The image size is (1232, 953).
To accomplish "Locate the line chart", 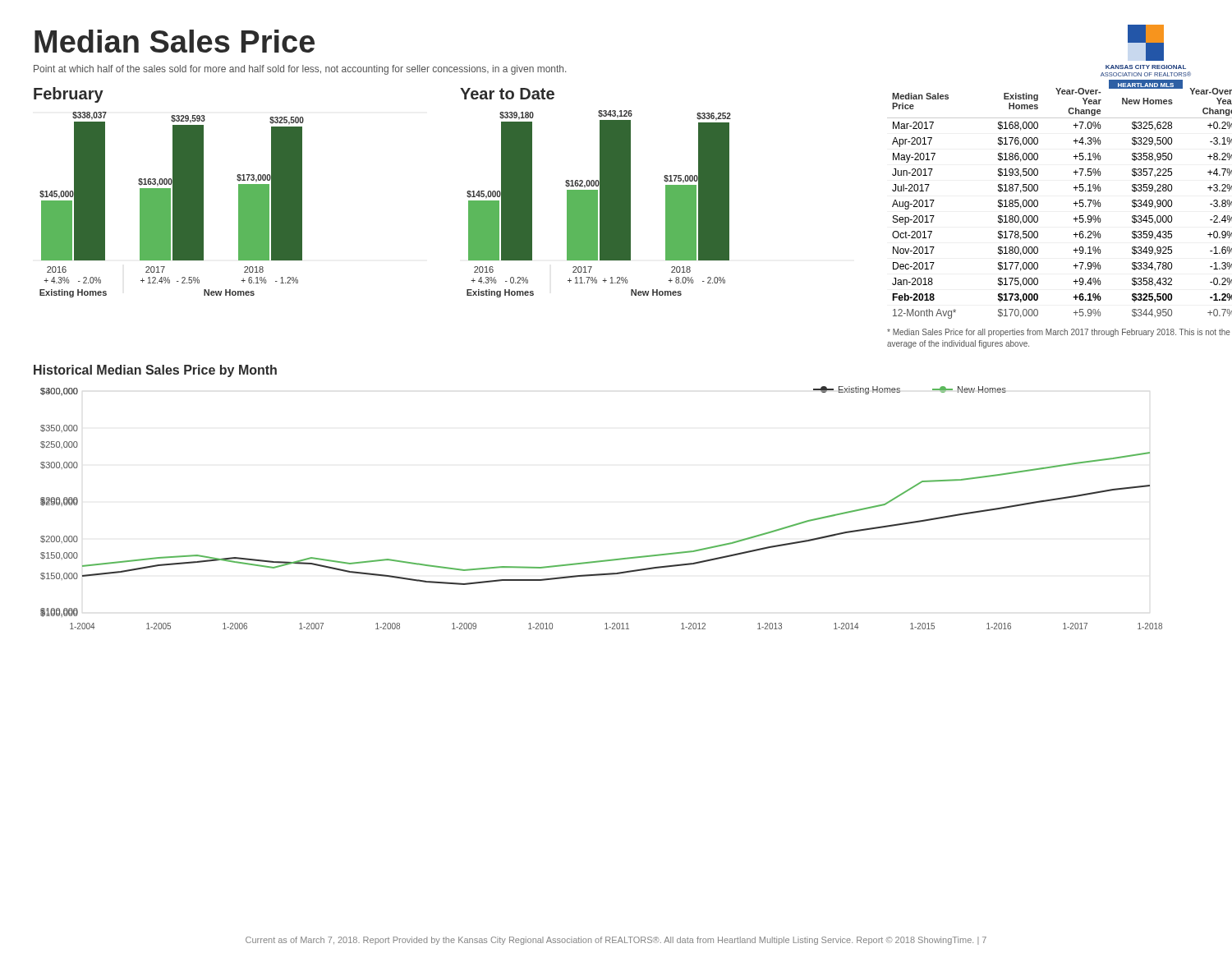I will tap(616, 518).
